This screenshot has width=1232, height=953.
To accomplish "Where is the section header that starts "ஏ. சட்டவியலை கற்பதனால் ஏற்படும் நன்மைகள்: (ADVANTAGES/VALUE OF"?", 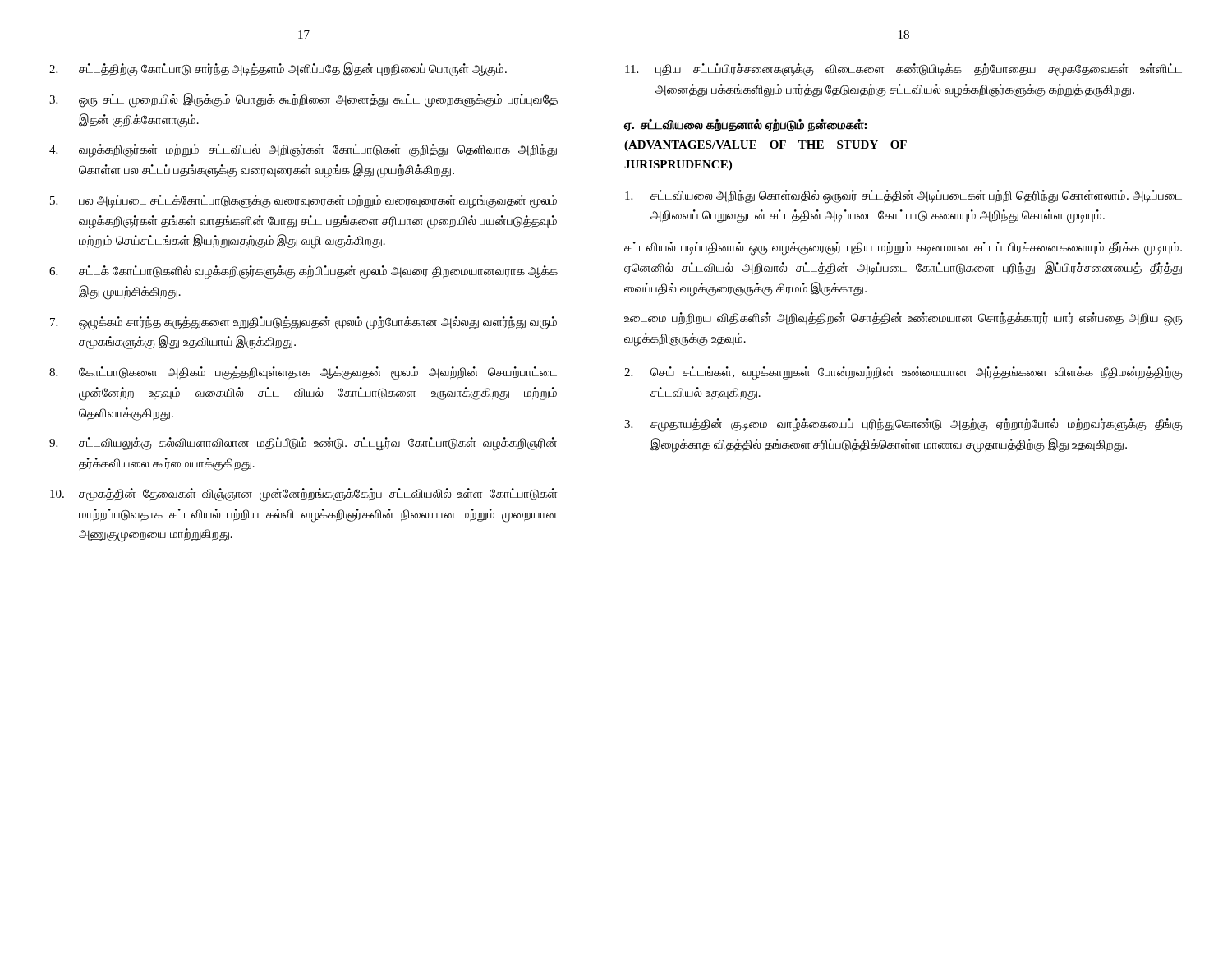I will (766, 144).
